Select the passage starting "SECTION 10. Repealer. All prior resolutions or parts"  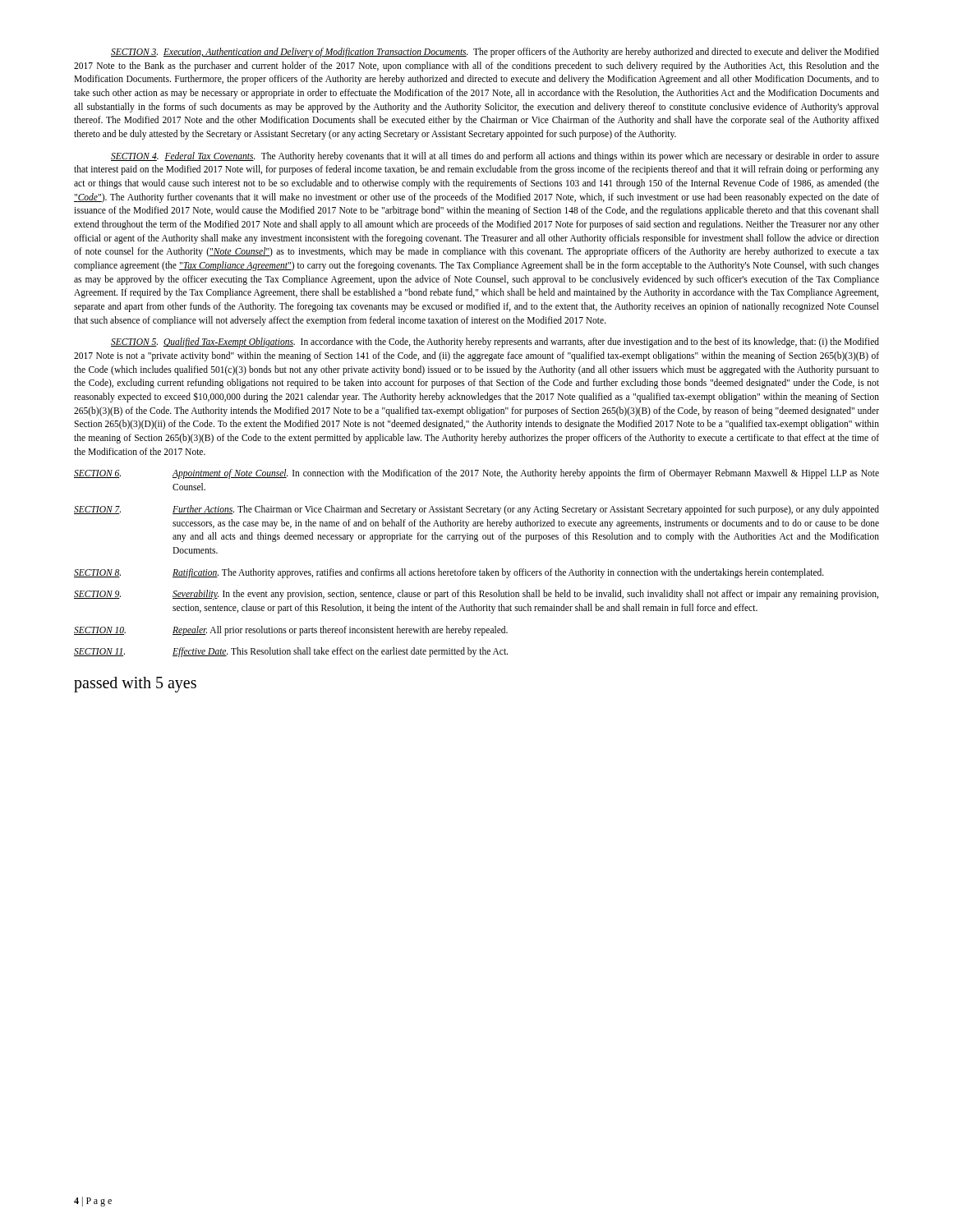pyautogui.click(x=476, y=630)
